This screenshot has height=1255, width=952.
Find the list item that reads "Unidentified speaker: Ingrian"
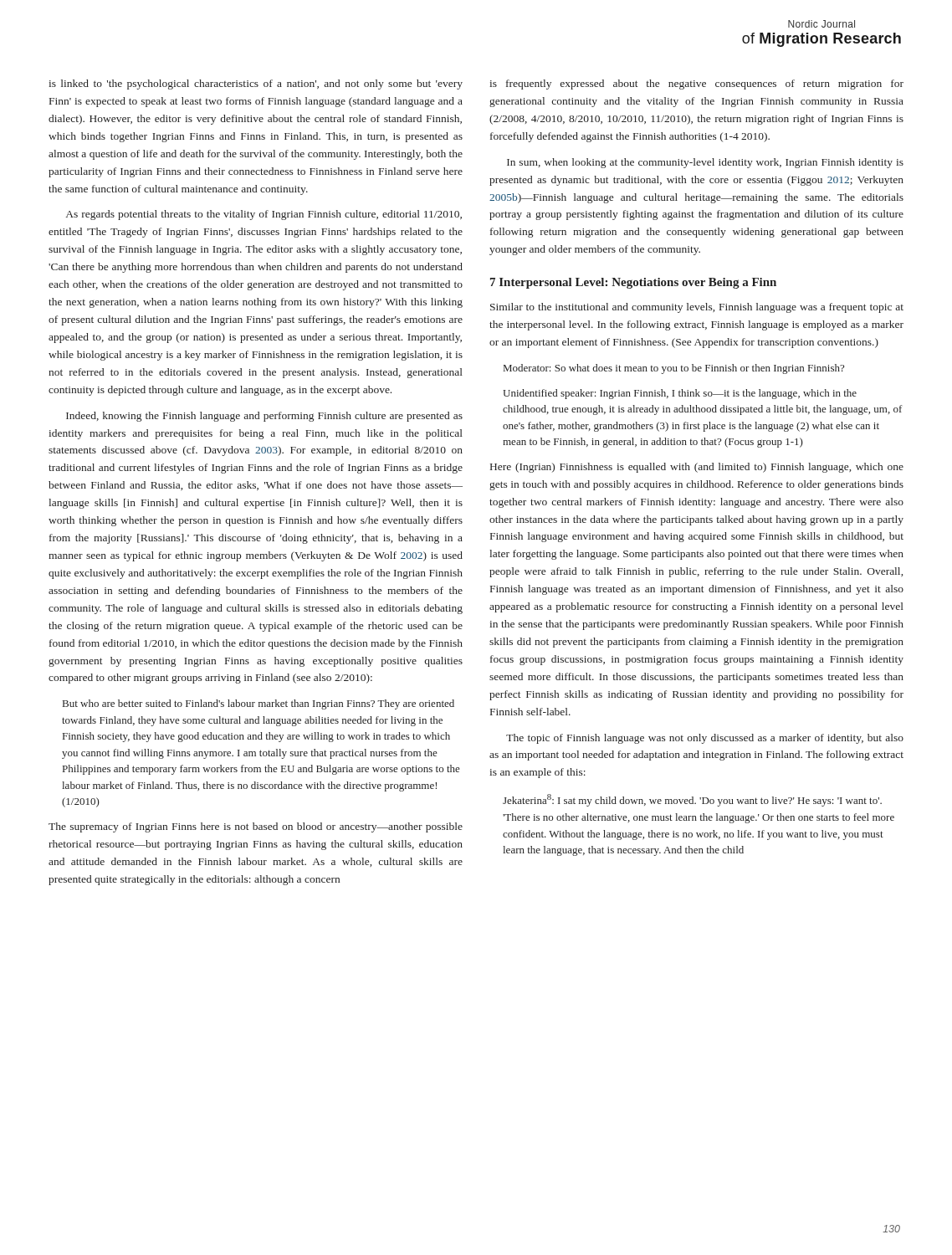tap(703, 417)
